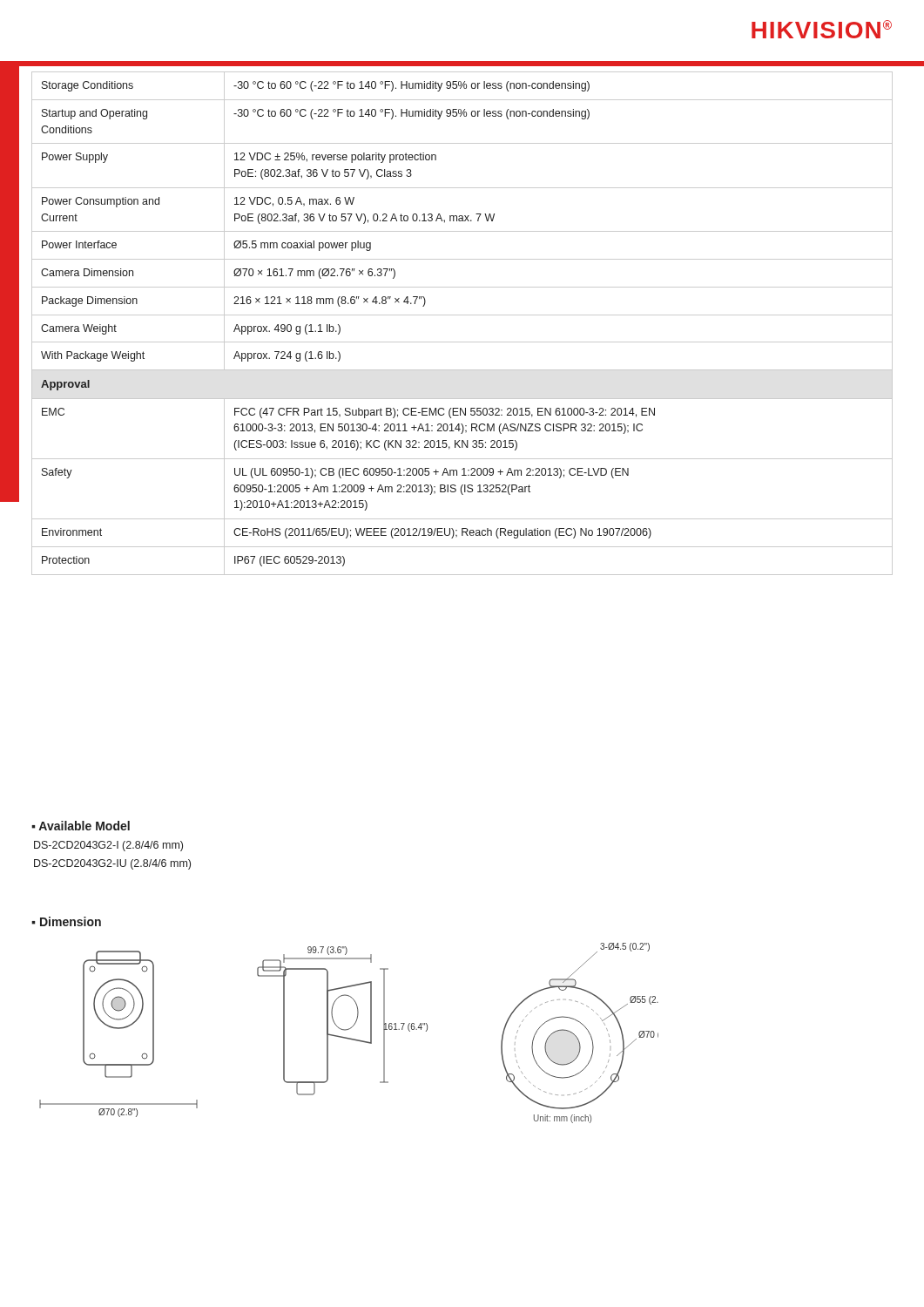Find the list item that says "DS-2CD2043G2-I (2.8/4/6 mm)"
The height and width of the screenshot is (1307, 924).
[108, 845]
